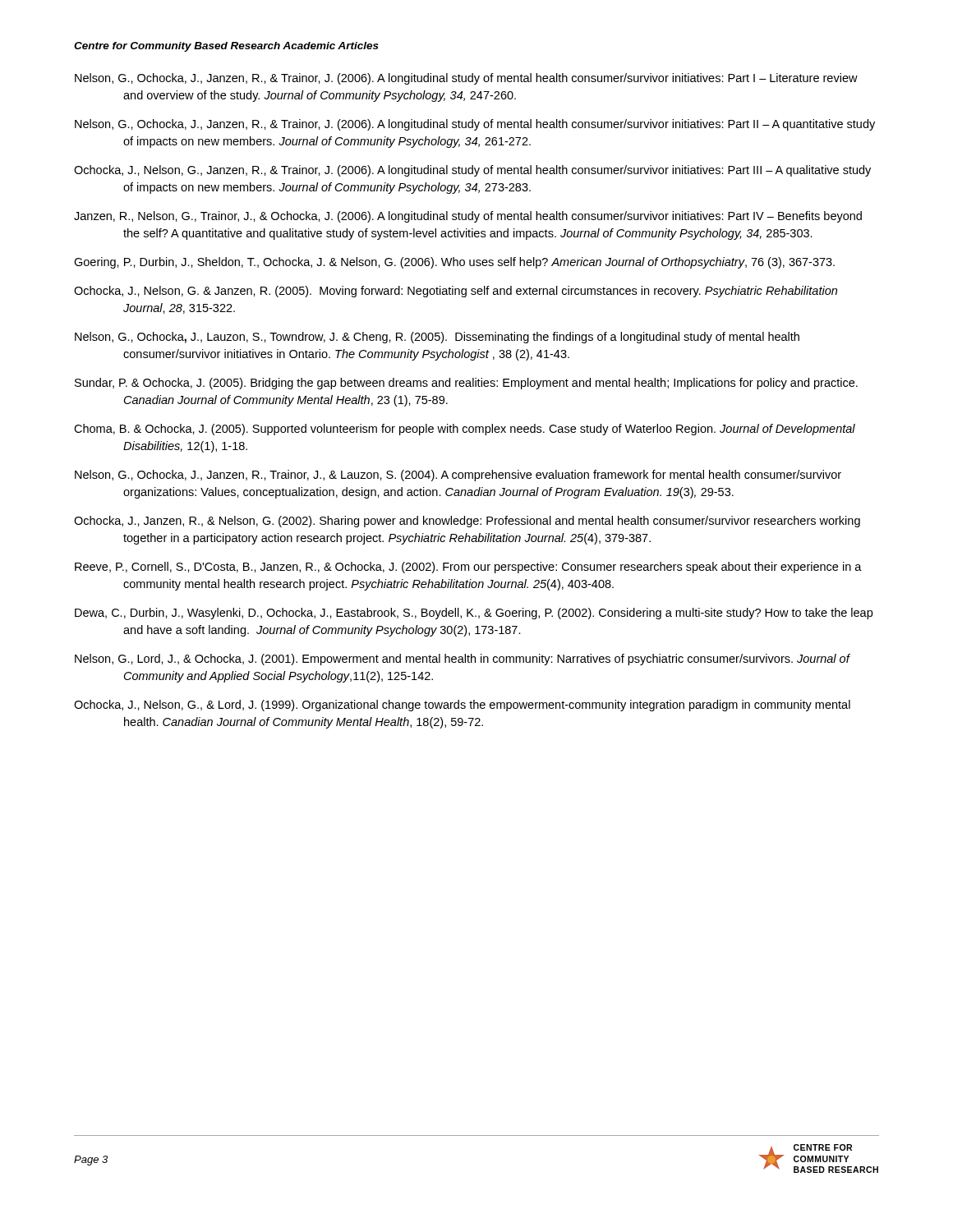Select the list item that reads "Ochocka, J., Nelson, G., Janzen, R., & Trainor,"
Viewport: 953px width, 1232px height.
[473, 179]
